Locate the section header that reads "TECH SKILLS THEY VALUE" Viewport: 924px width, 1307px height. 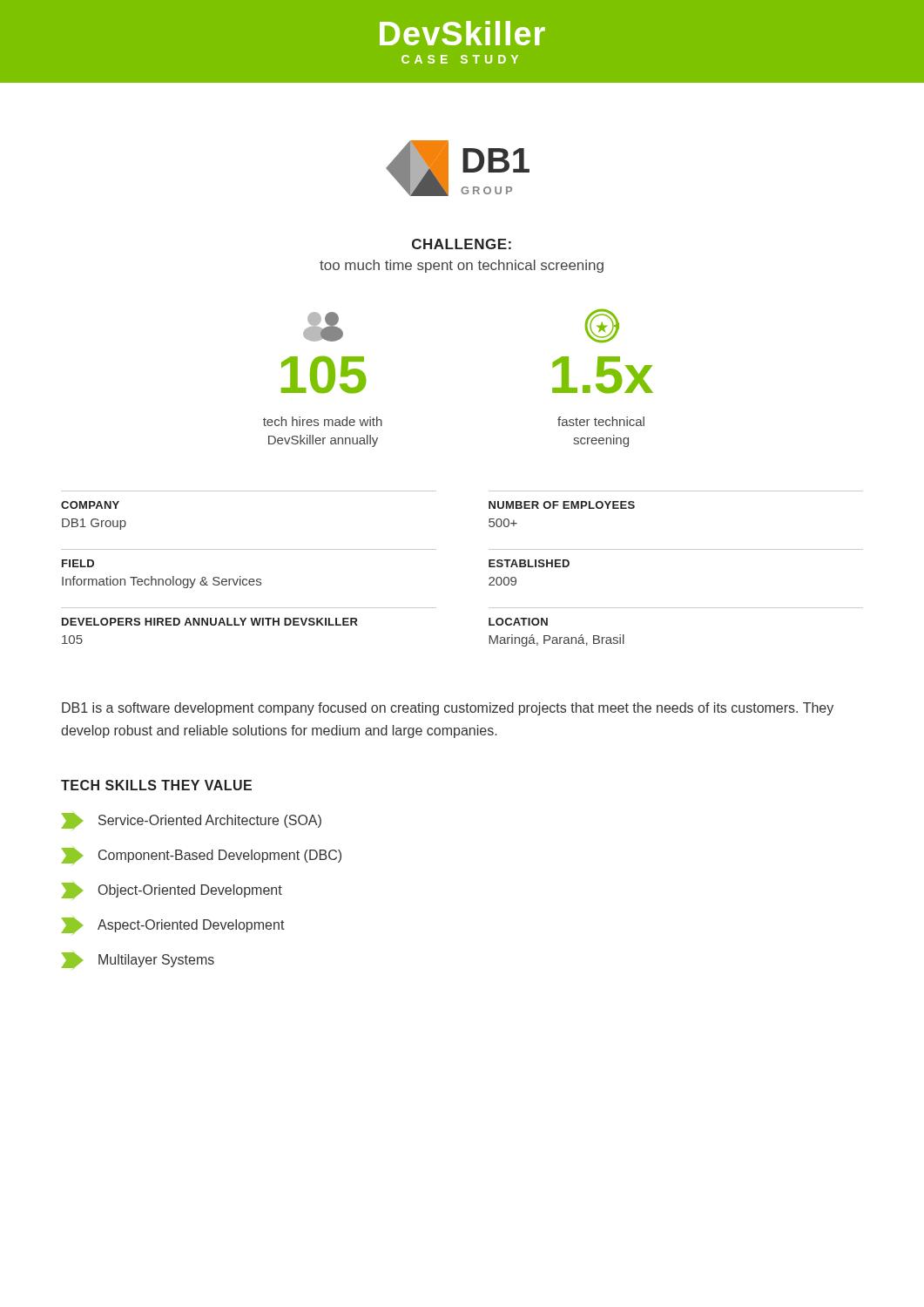tap(157, 786)
